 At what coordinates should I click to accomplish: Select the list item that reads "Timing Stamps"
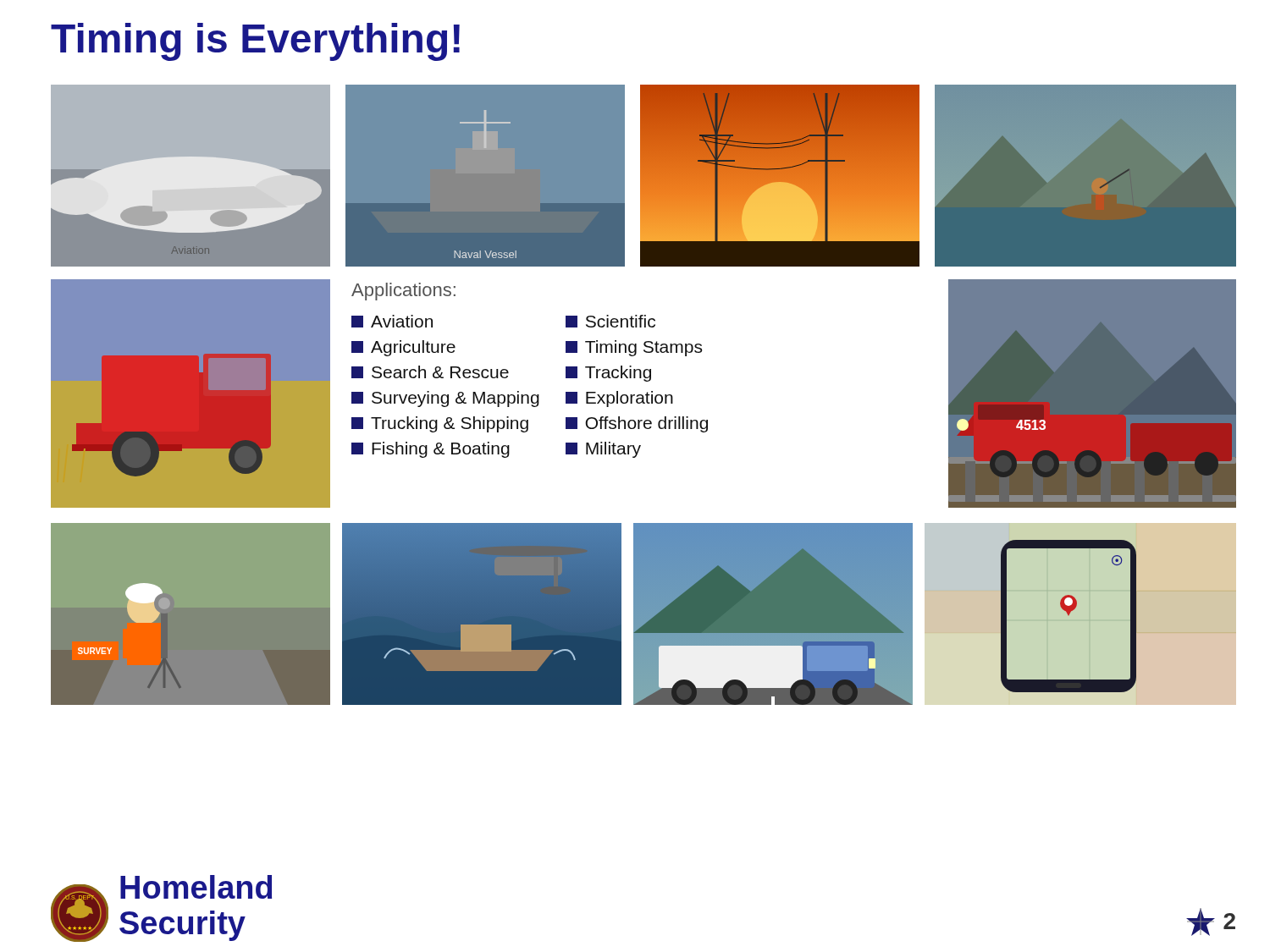pos(634,347)
